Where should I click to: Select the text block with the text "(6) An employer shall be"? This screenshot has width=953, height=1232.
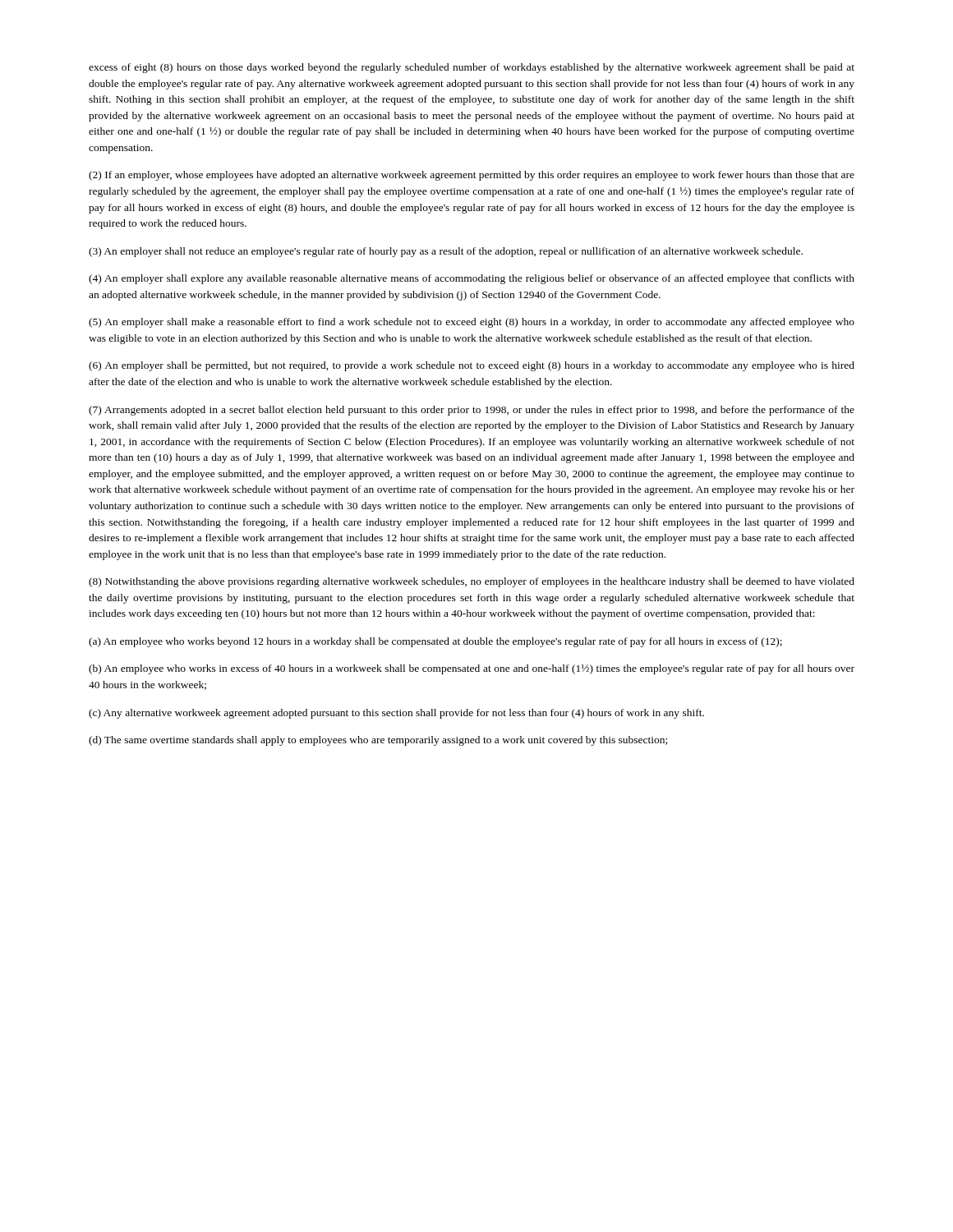click(472, 373)
